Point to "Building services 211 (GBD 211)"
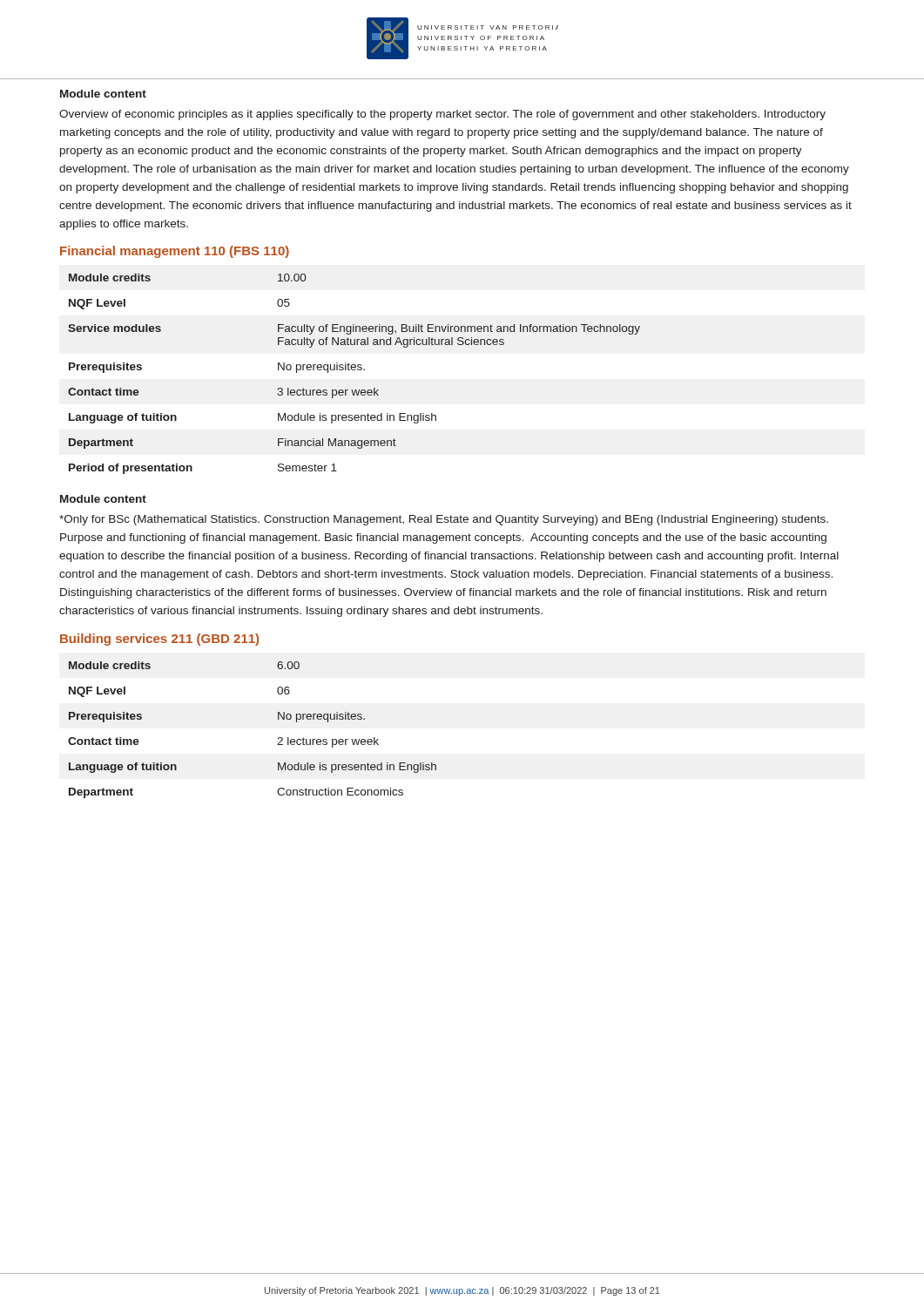This screenshot has height=1307, width=924. pyautogui.click(x=159, y=638)
